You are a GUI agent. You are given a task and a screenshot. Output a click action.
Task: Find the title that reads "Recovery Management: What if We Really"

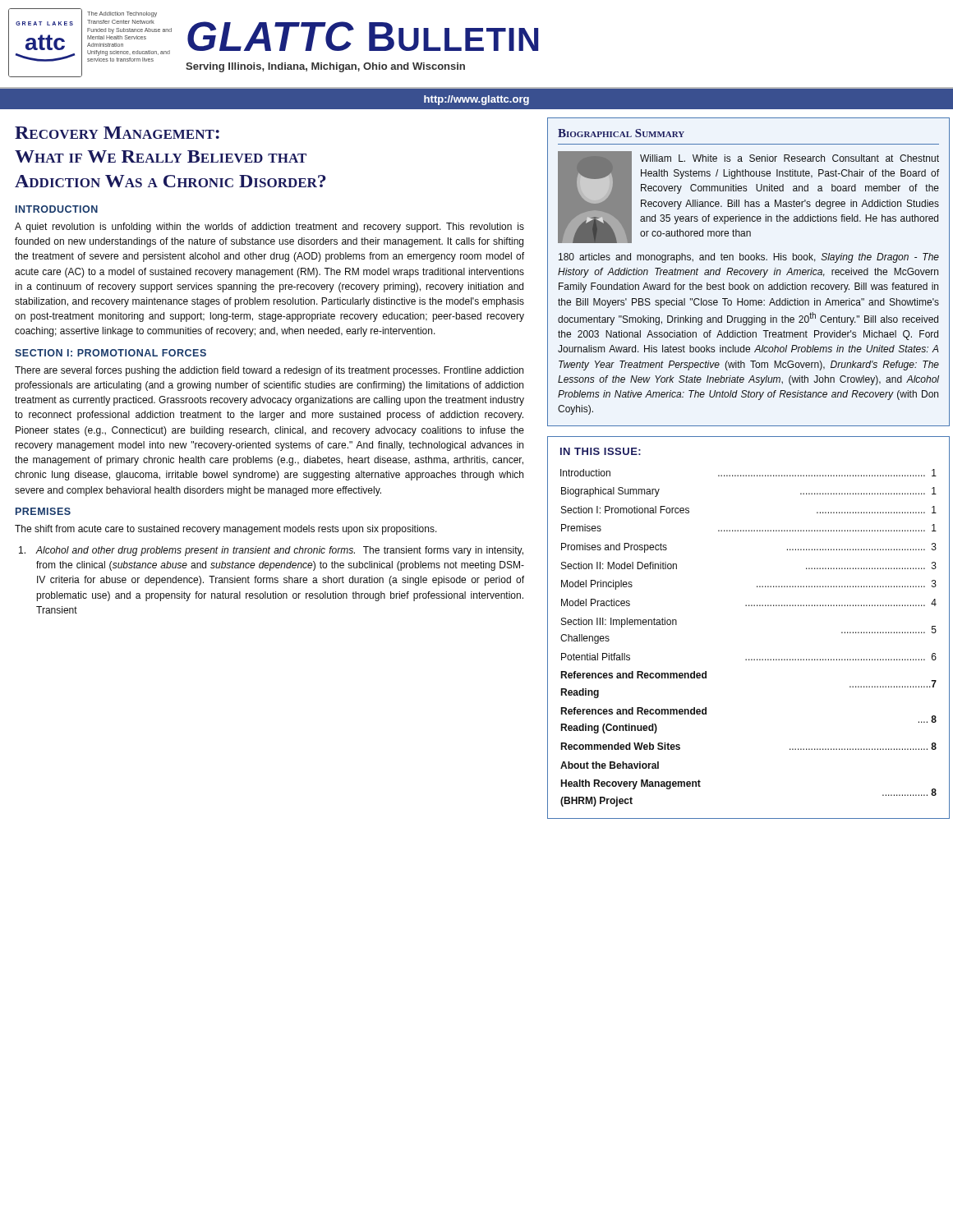pos(171,156)
